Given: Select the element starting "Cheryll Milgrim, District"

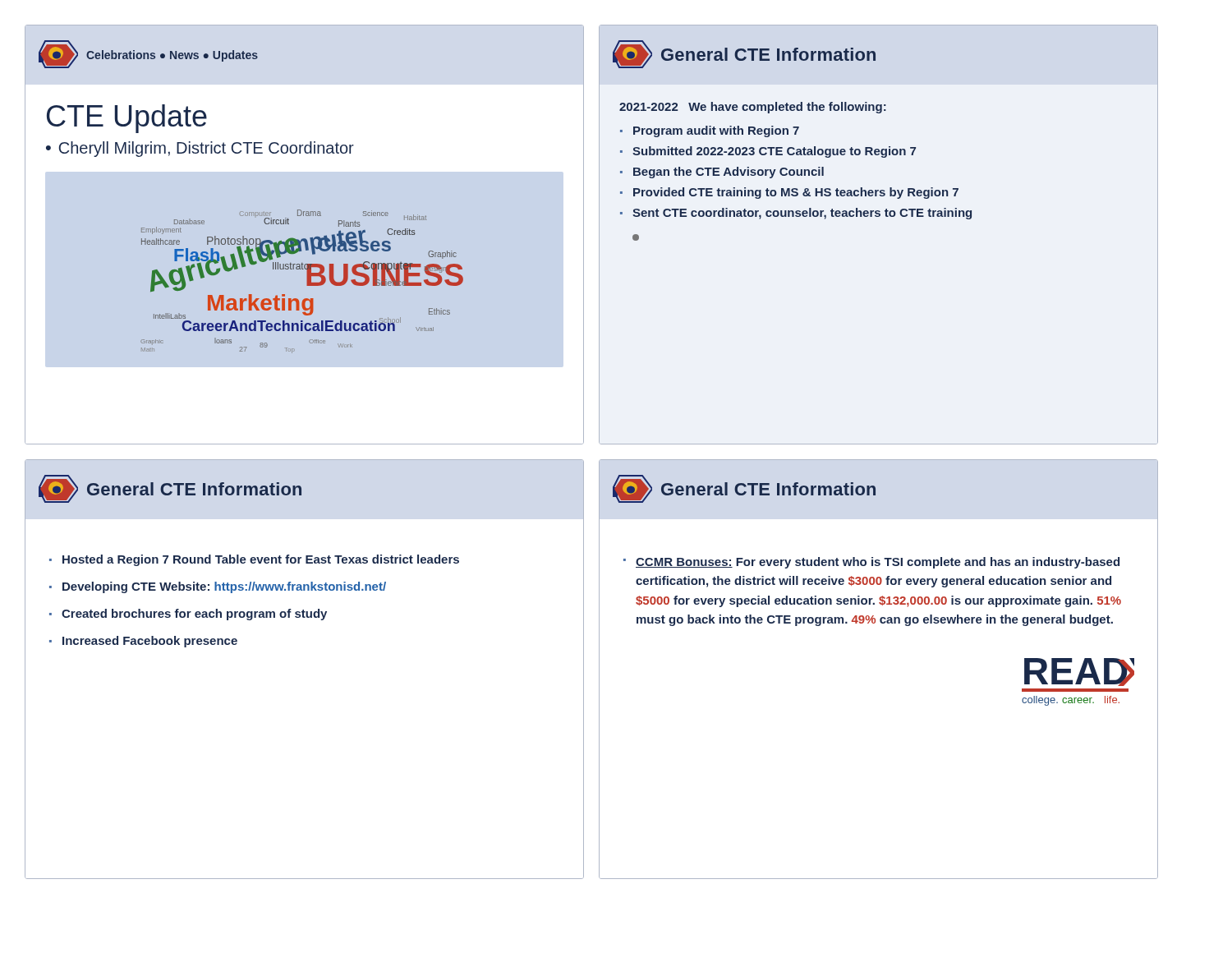Looking at the screenshot, I should (206, 147).
